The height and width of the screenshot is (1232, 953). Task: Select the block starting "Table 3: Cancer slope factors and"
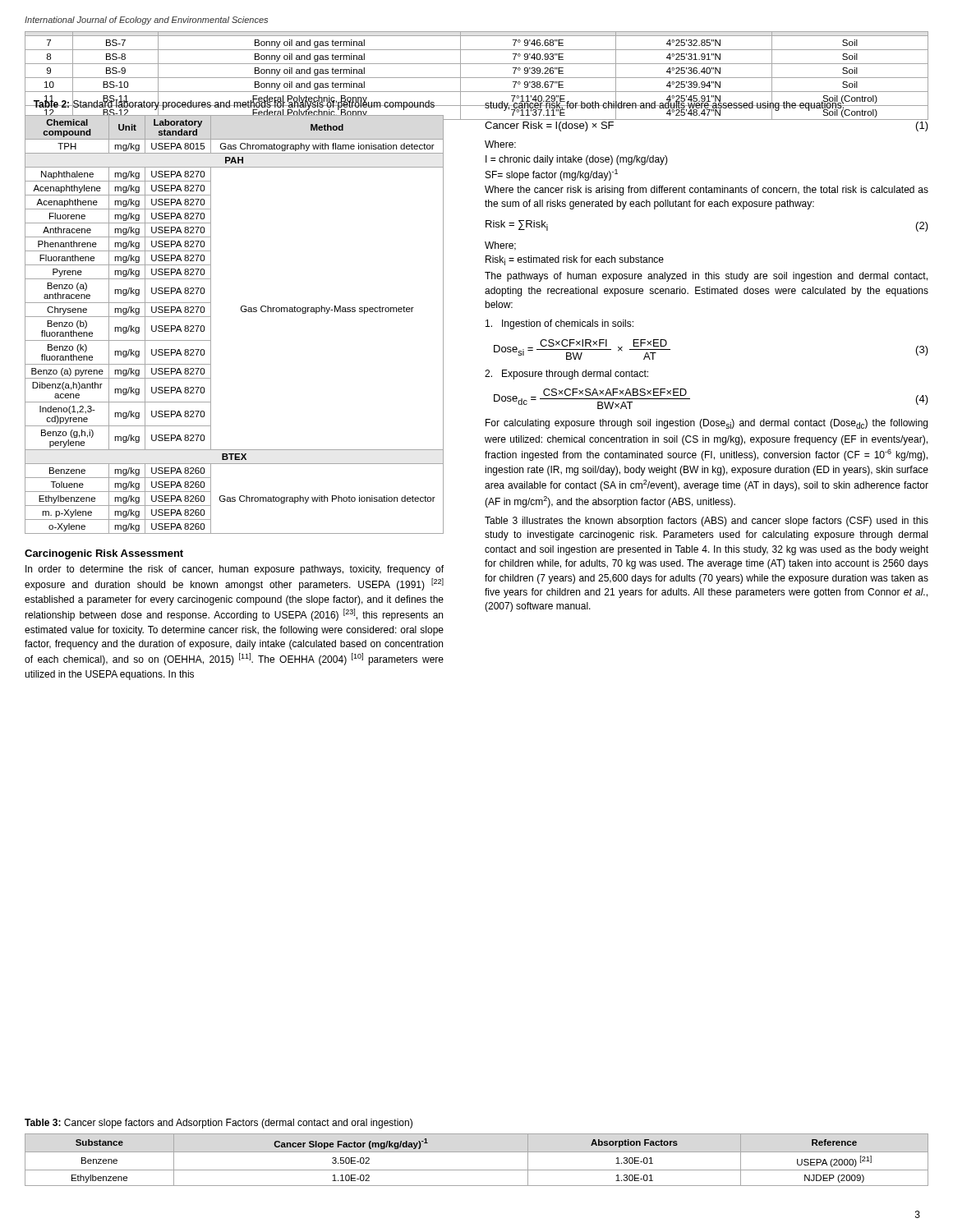click(x=219, y=1123)
